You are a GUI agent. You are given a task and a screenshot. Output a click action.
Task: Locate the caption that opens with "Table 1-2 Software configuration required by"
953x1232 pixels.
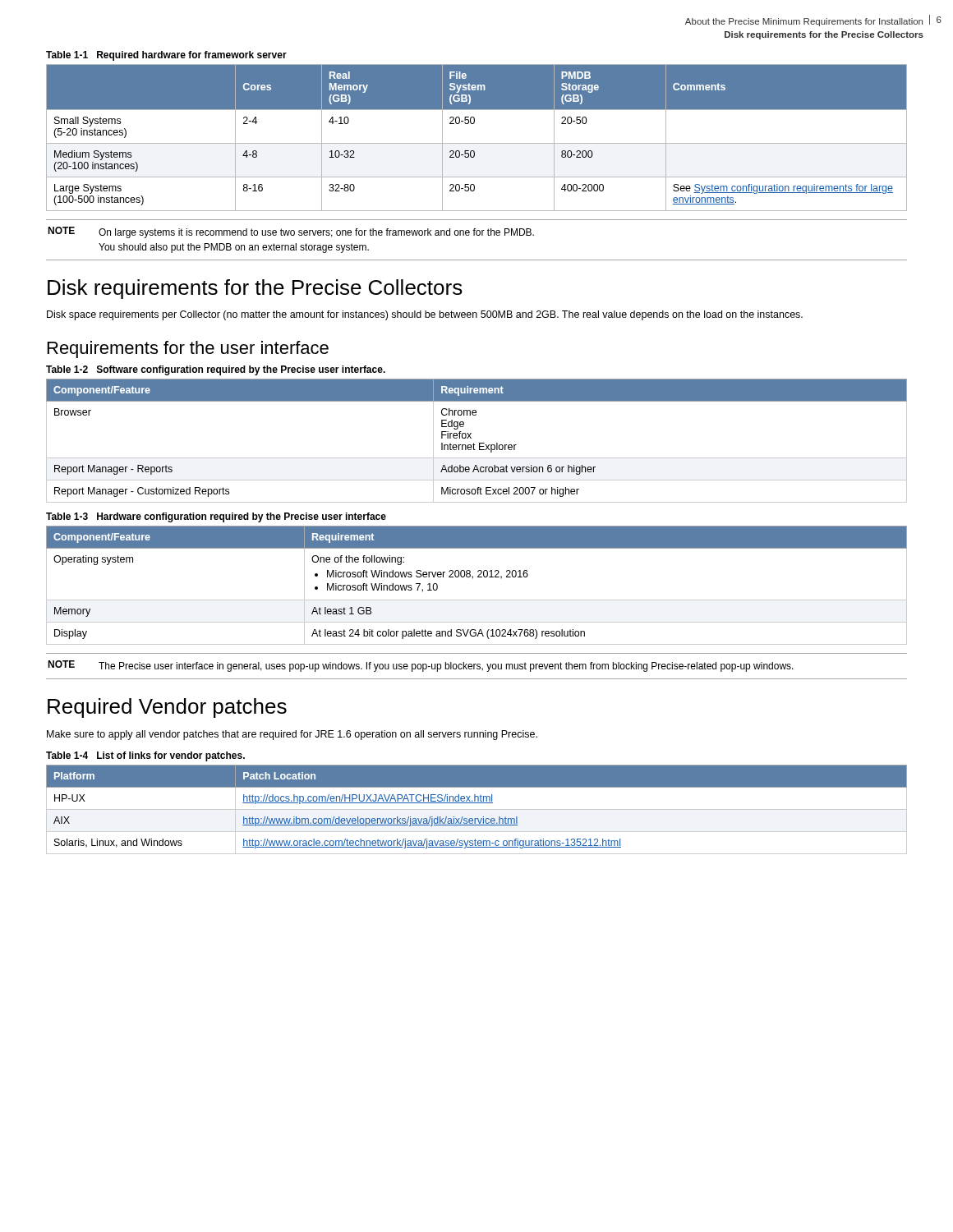click(216, 370)
